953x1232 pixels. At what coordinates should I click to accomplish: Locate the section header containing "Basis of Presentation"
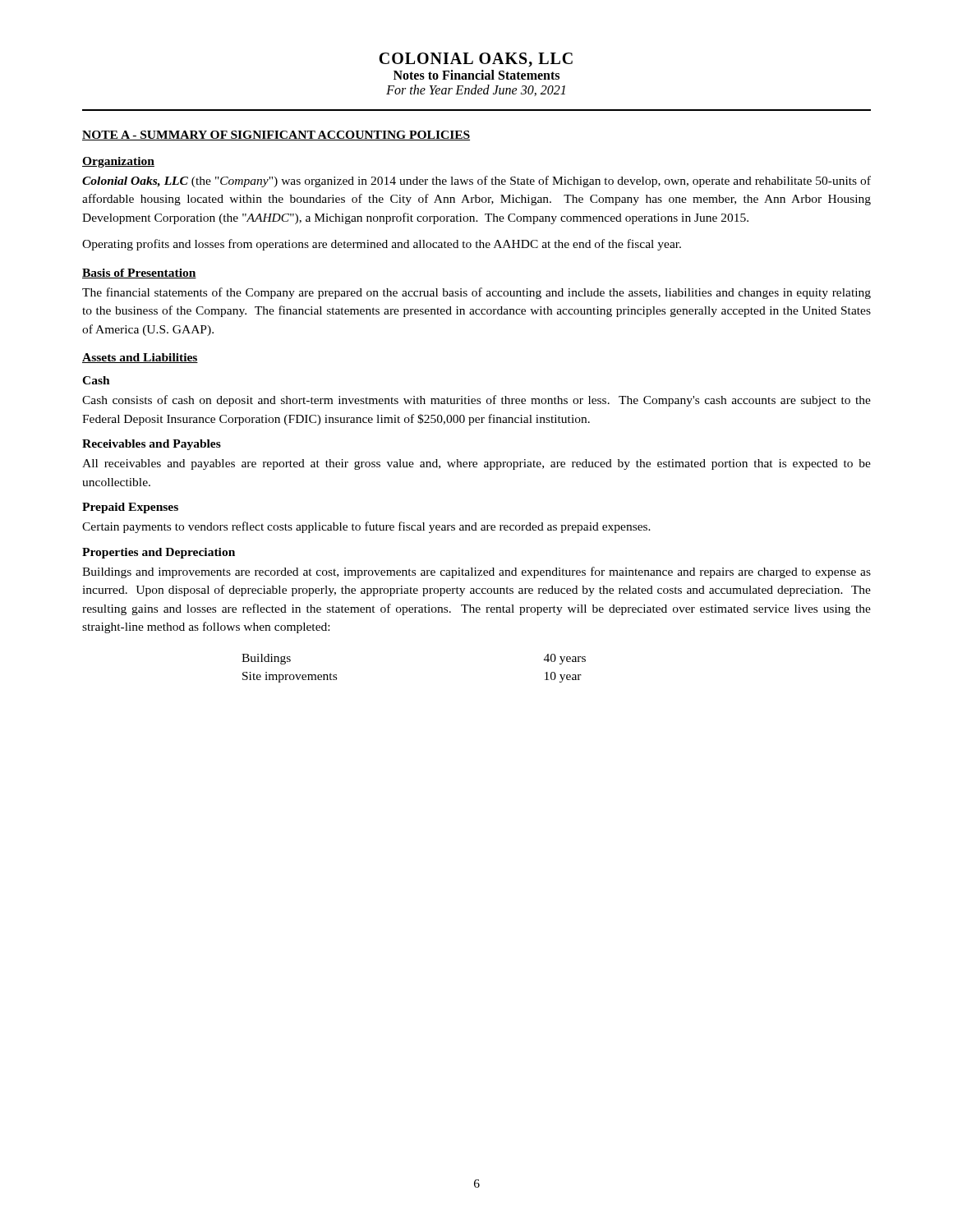tap(139, 272)
